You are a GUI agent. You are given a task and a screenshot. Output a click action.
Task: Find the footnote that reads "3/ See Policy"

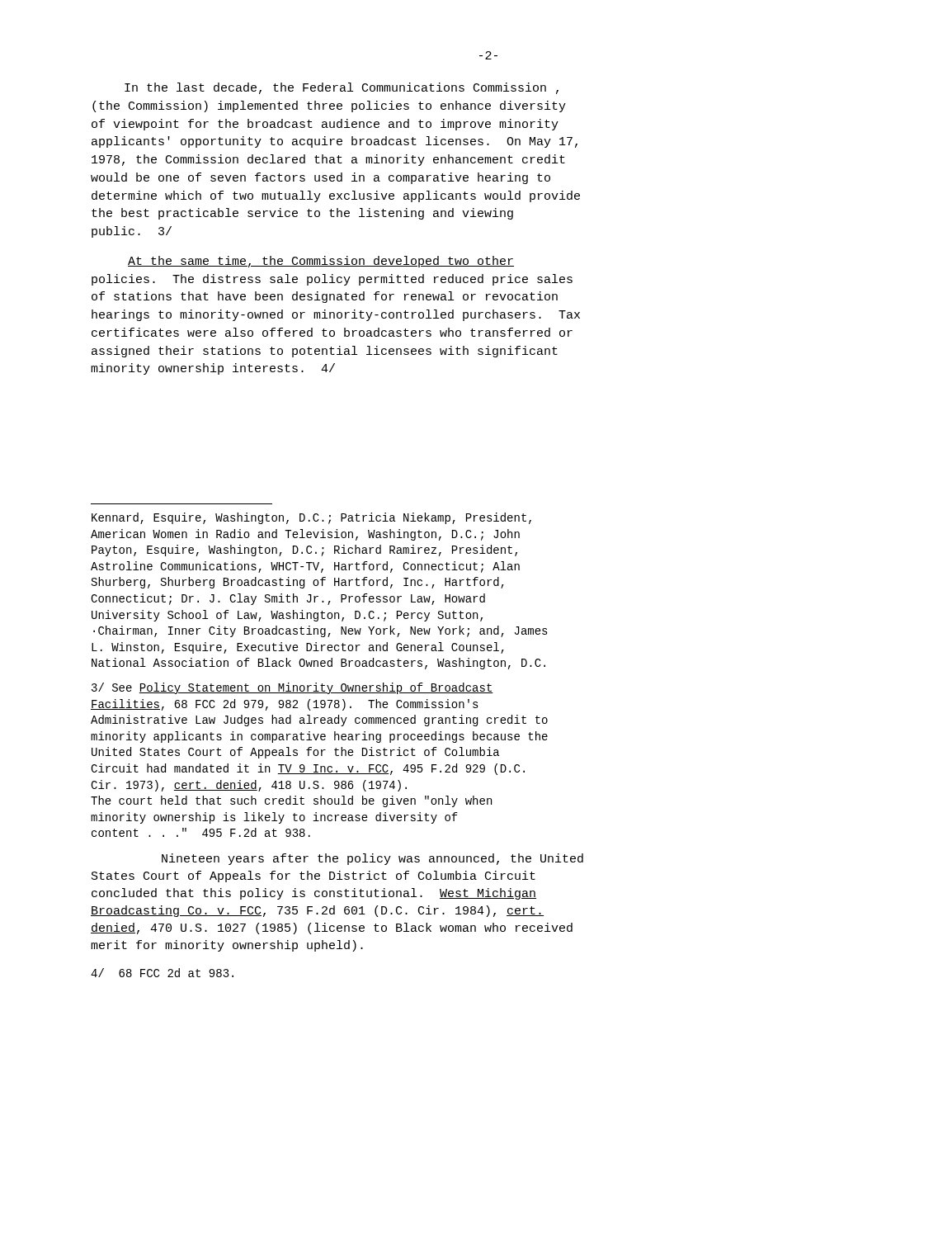(x=319, y=761)
